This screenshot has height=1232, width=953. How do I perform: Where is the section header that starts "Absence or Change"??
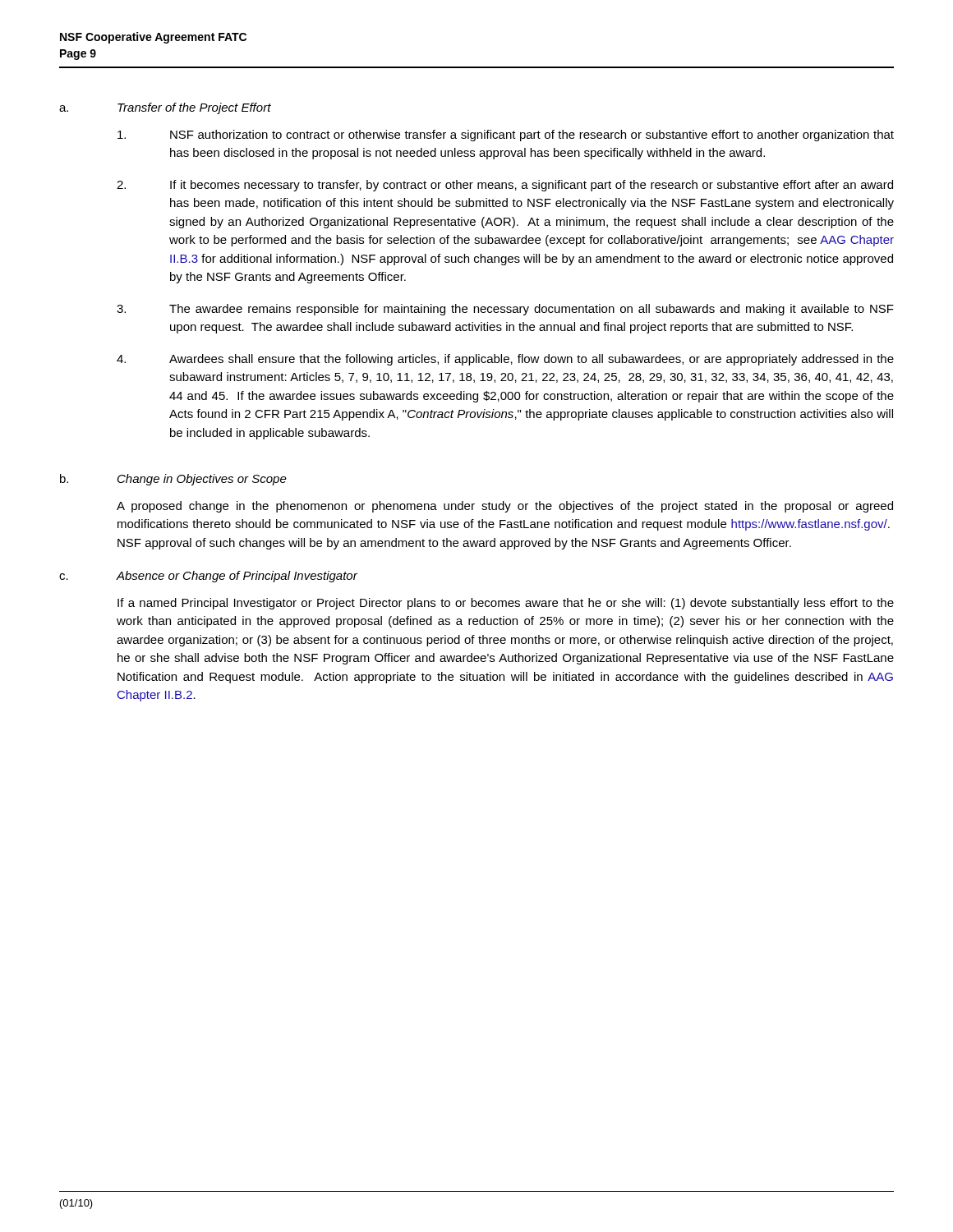237,575
